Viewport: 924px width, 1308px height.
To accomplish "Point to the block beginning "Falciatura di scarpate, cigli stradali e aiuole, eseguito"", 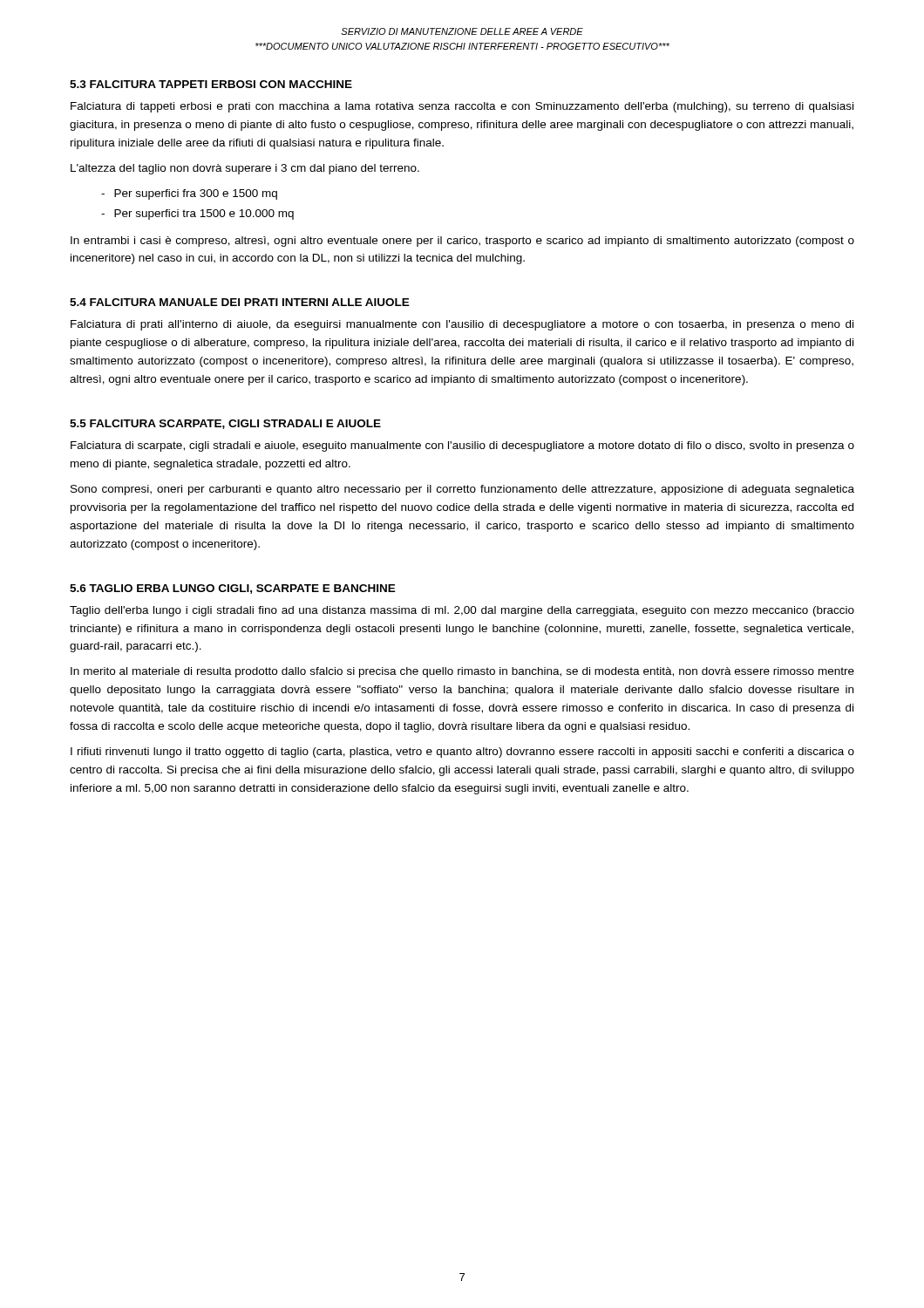I will tap(462, 454).
